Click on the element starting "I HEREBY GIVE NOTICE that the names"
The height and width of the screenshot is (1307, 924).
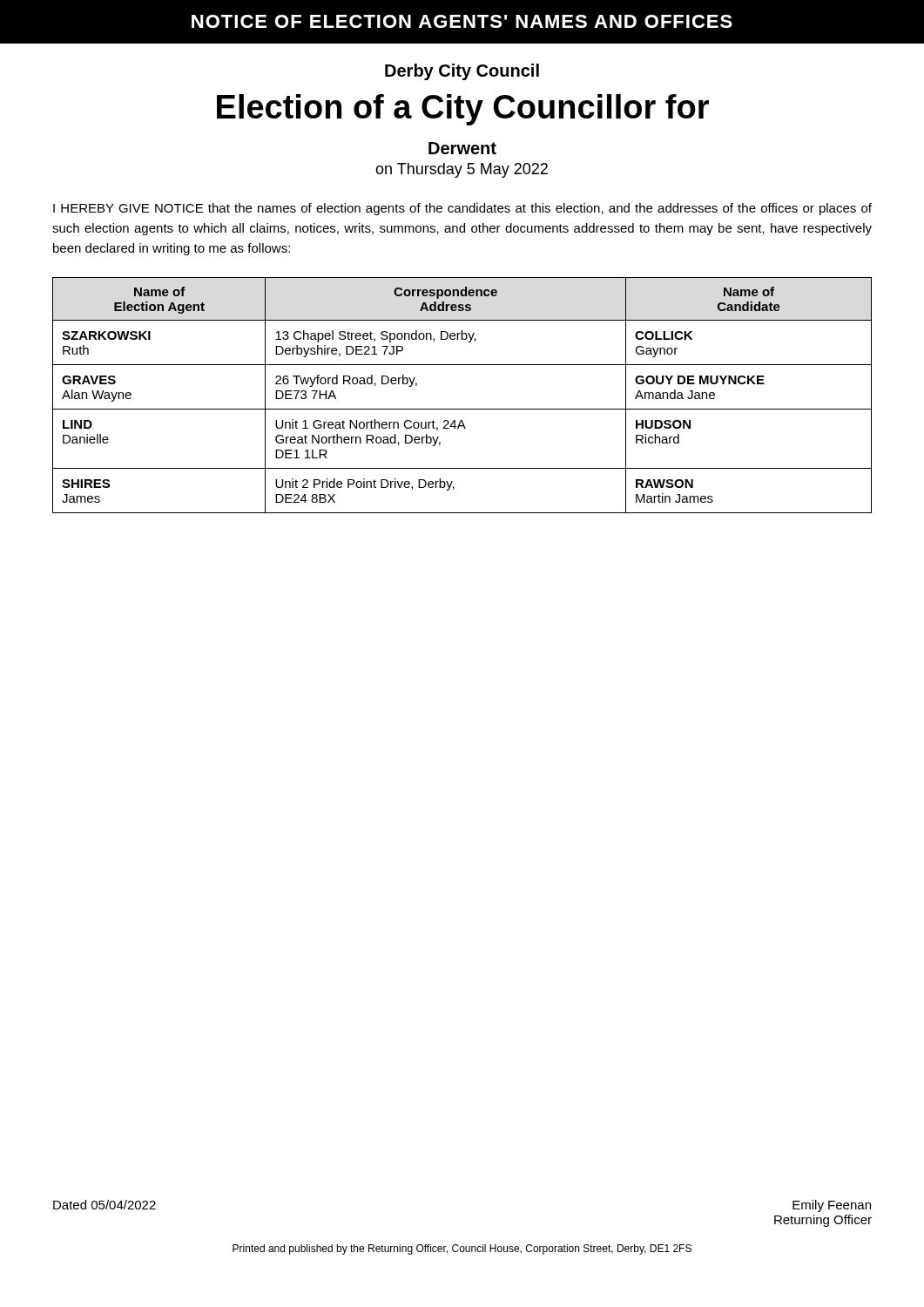coord(462,228)
